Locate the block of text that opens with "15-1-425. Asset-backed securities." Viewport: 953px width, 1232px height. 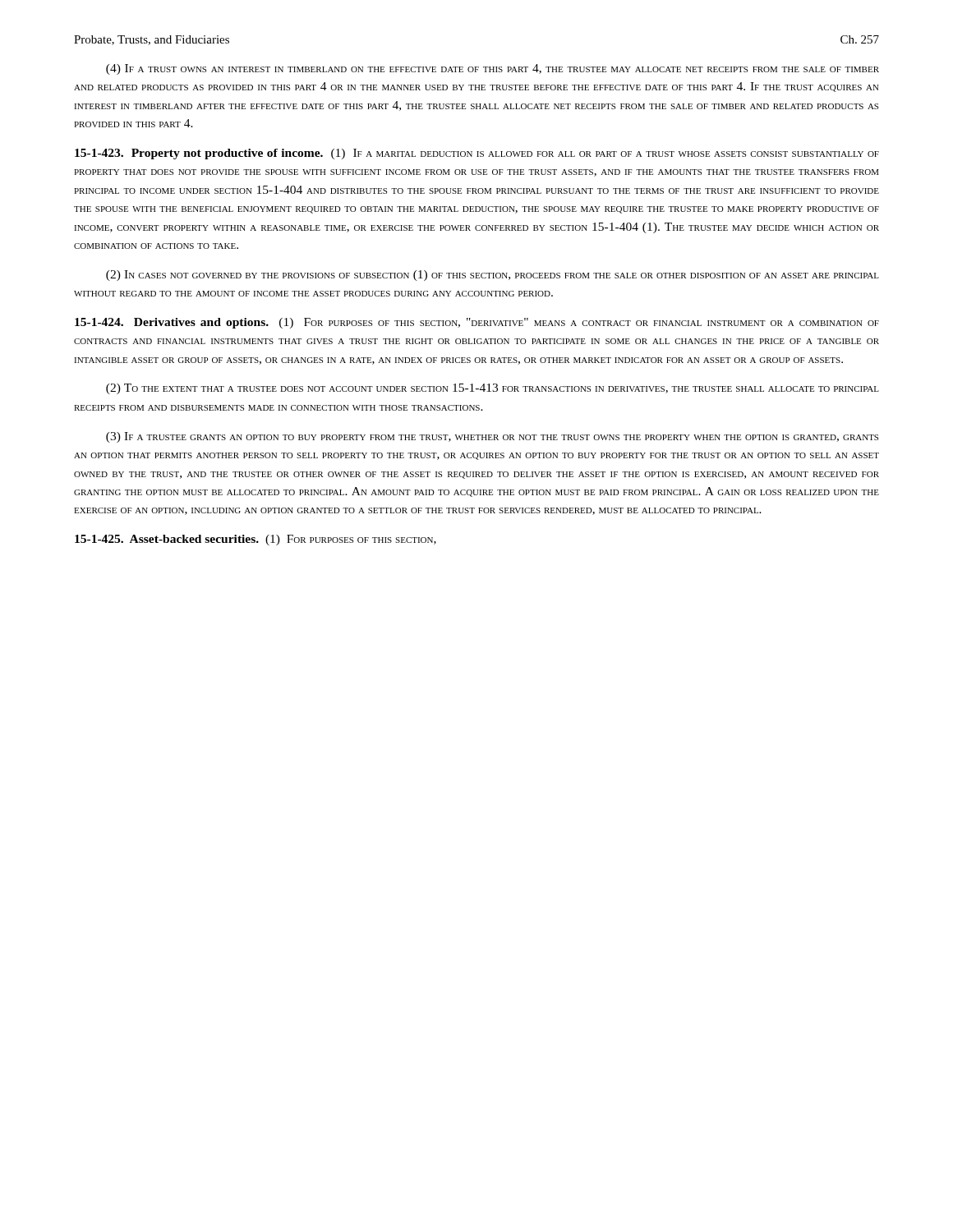pyautogui.click(x=256, y=540)
